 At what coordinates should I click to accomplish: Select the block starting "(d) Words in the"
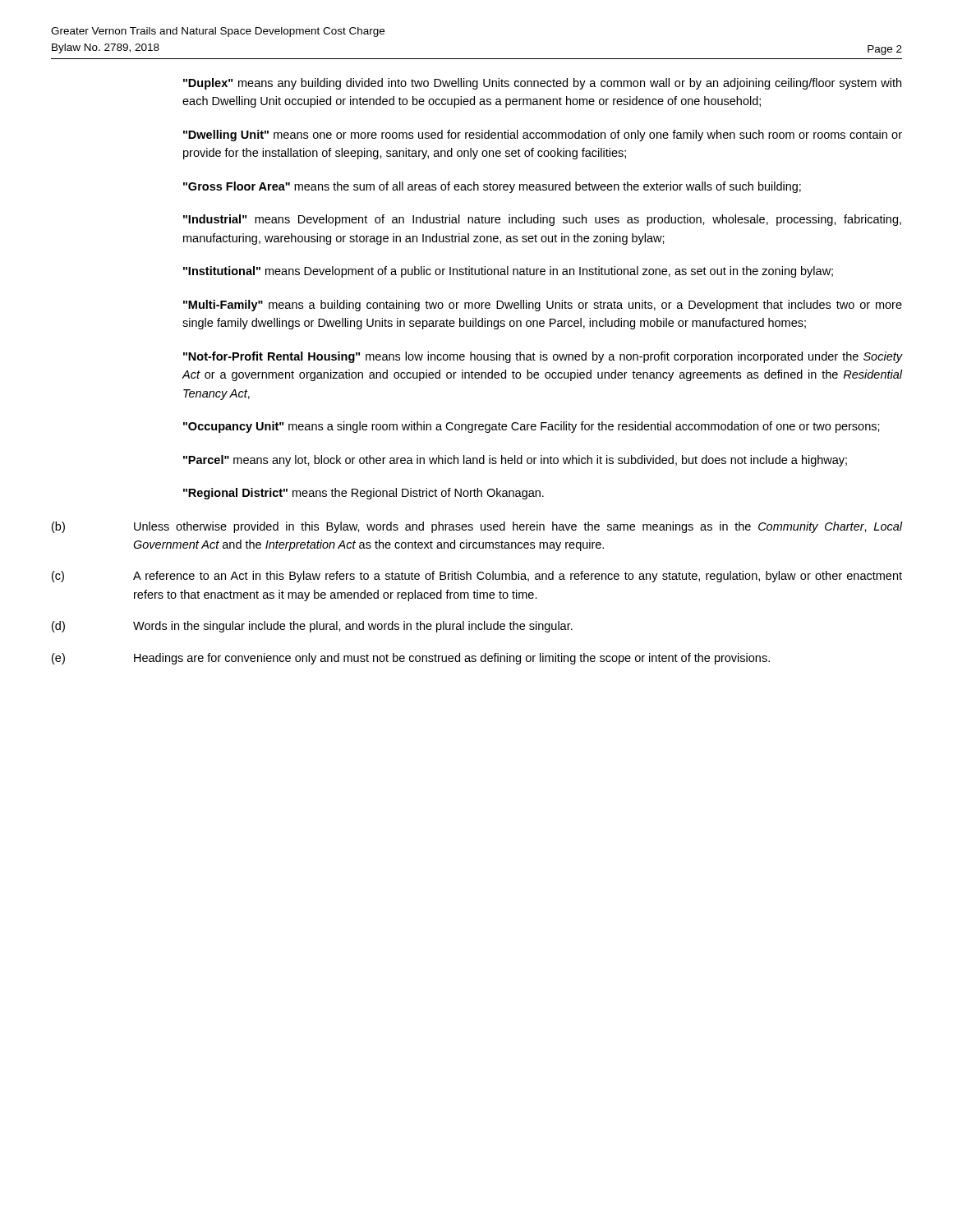pos(476,626)
